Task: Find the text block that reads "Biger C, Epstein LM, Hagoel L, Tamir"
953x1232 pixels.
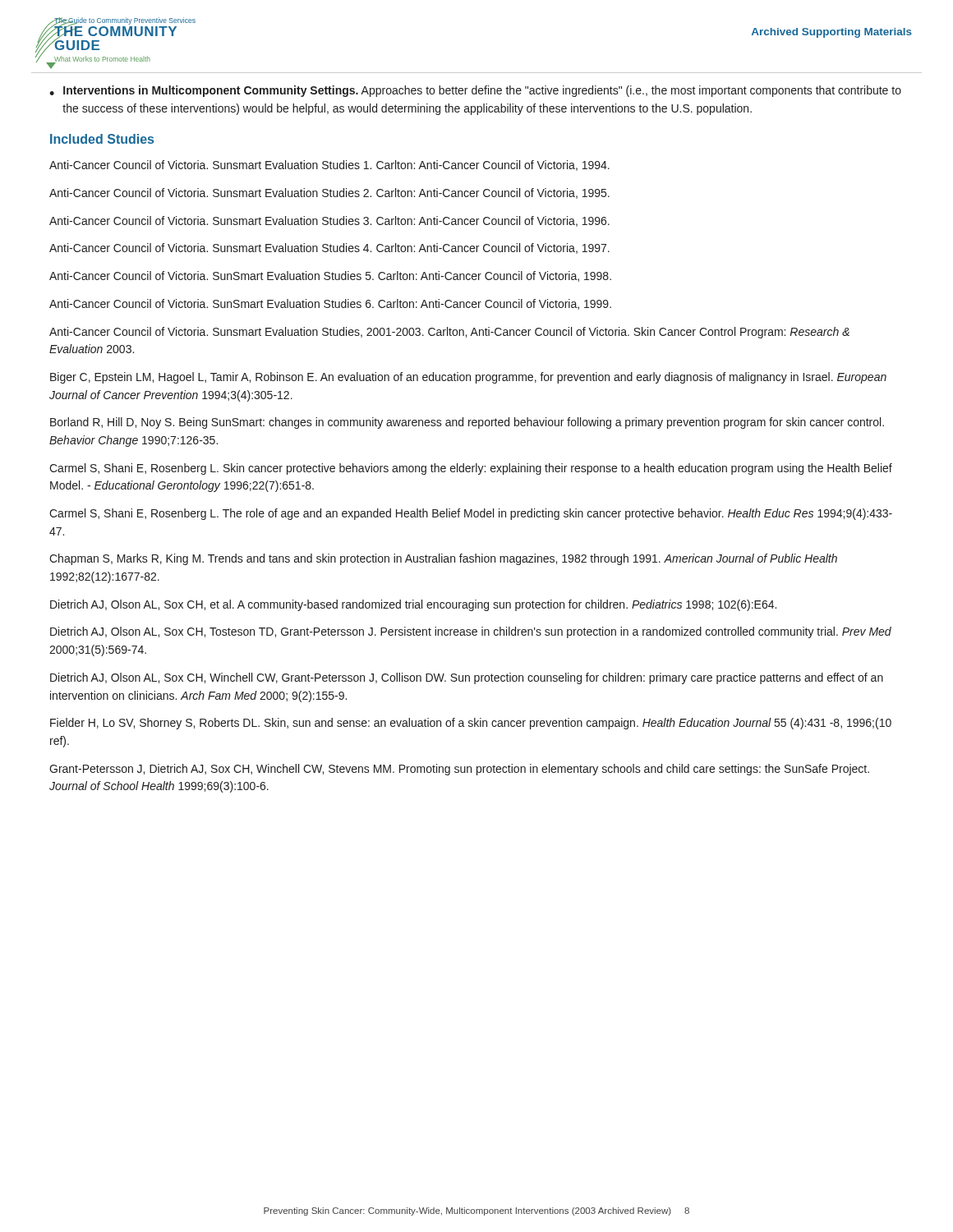Action: [x=468, y=386]
